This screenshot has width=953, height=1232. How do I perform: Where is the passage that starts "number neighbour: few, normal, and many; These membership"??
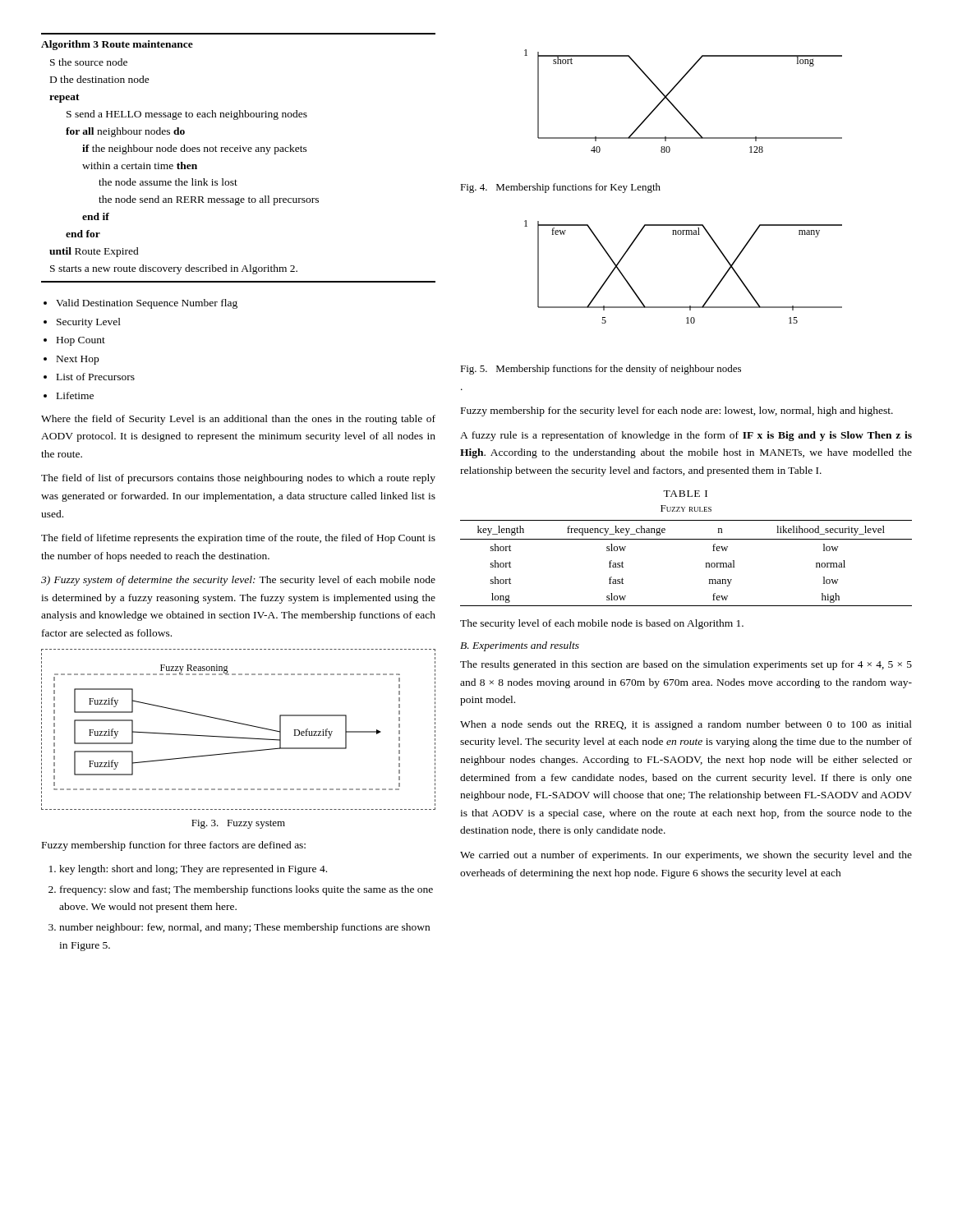pyautogui.click(x=247, y=936)
